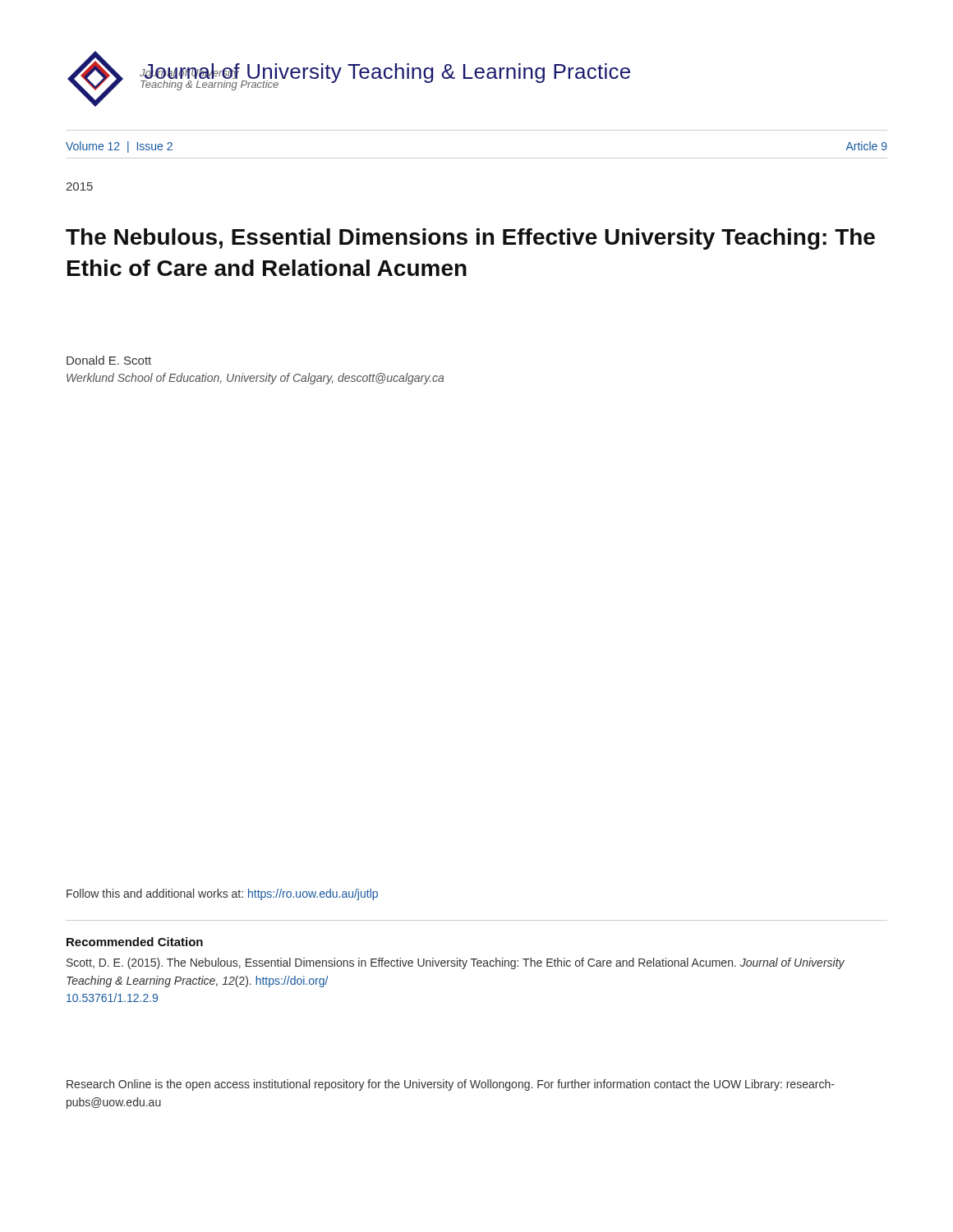The image size is (953, 1232).
Task: Point to the region starting "Research Online is the open access institutional repository"
Action: pos(450,1093)
